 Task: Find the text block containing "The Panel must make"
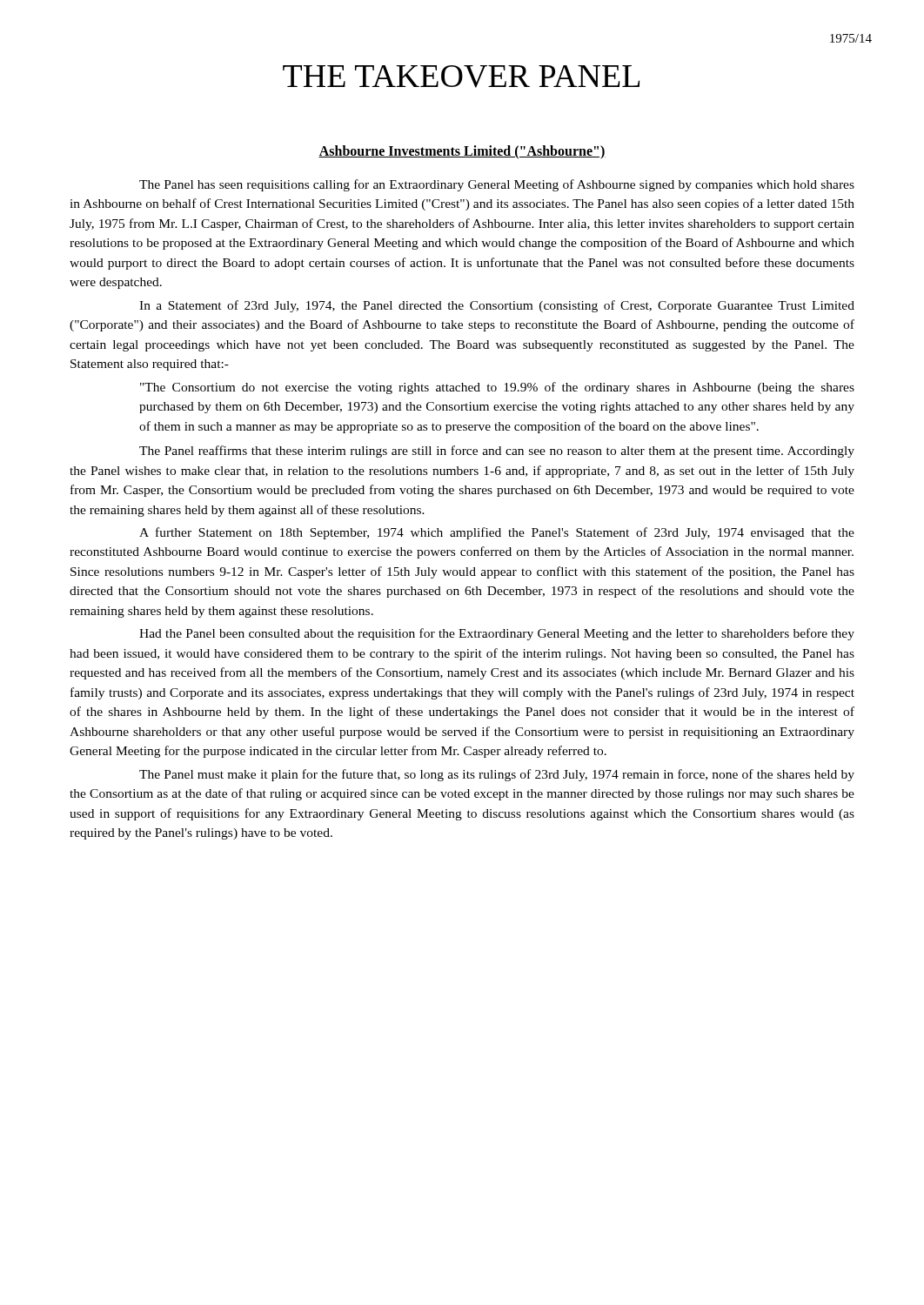coord(462,803)
